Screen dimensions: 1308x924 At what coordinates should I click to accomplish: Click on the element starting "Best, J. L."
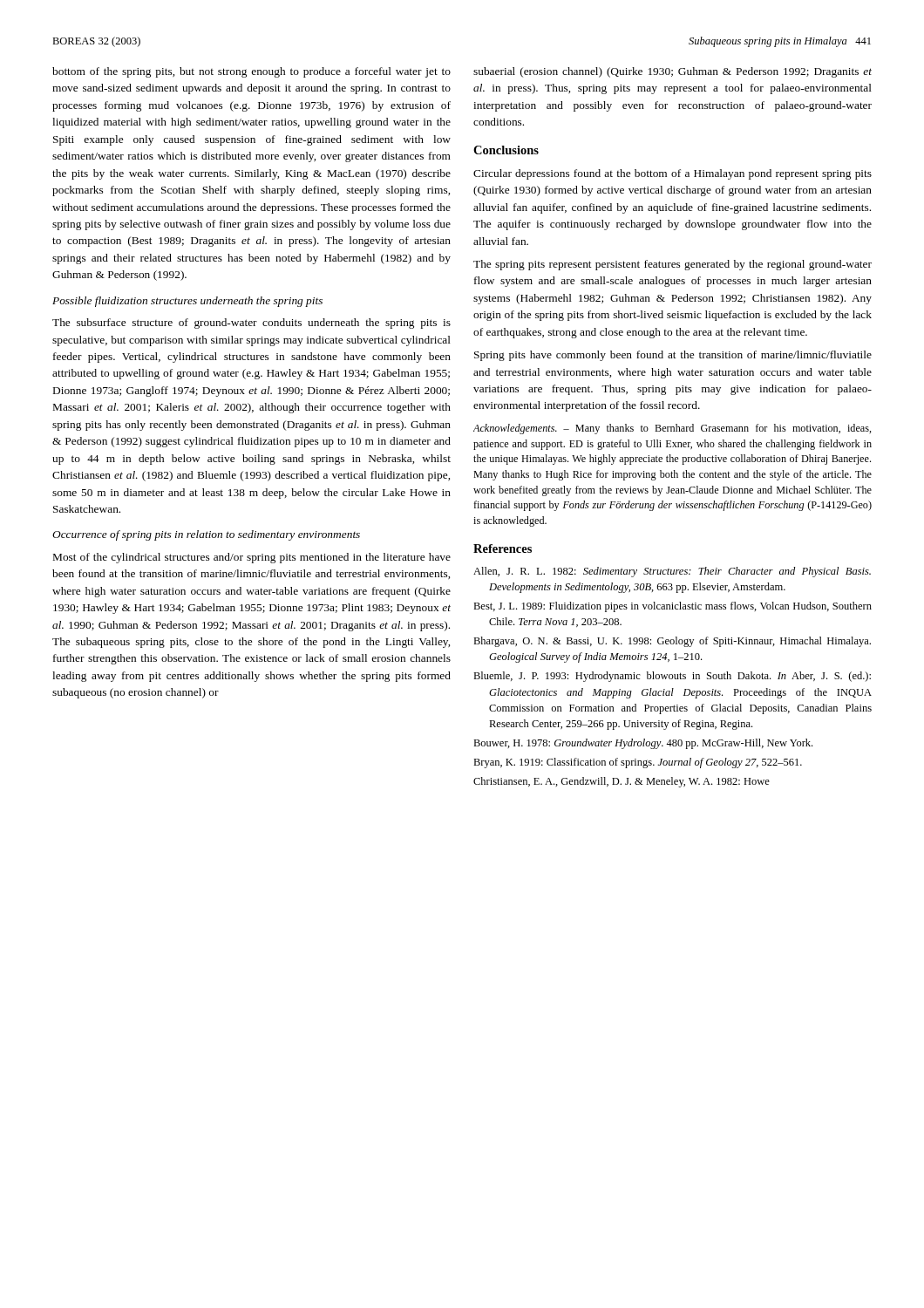point(673,614)
